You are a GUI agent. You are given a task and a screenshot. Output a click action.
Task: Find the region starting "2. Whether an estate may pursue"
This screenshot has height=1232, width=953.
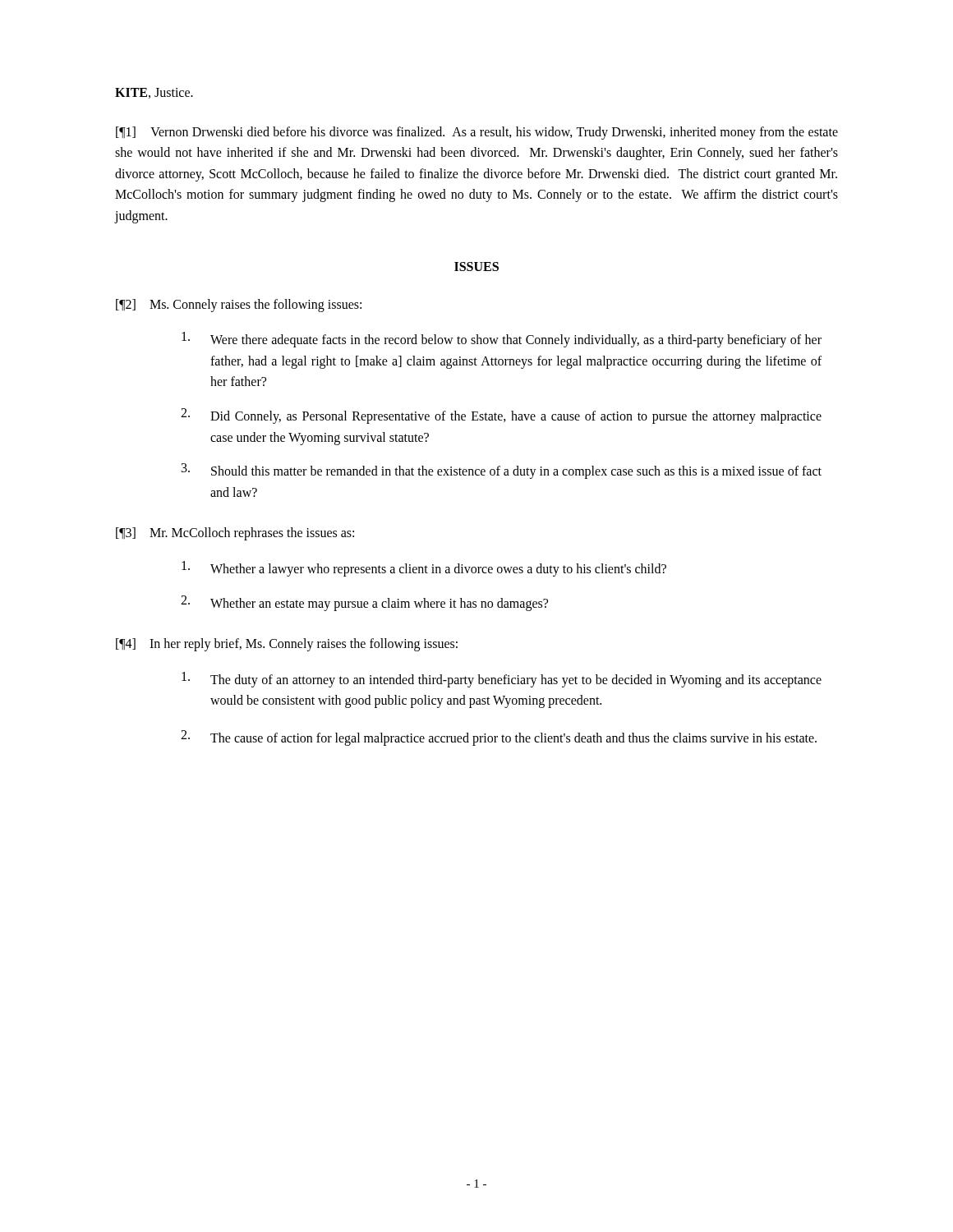(501, 603)
